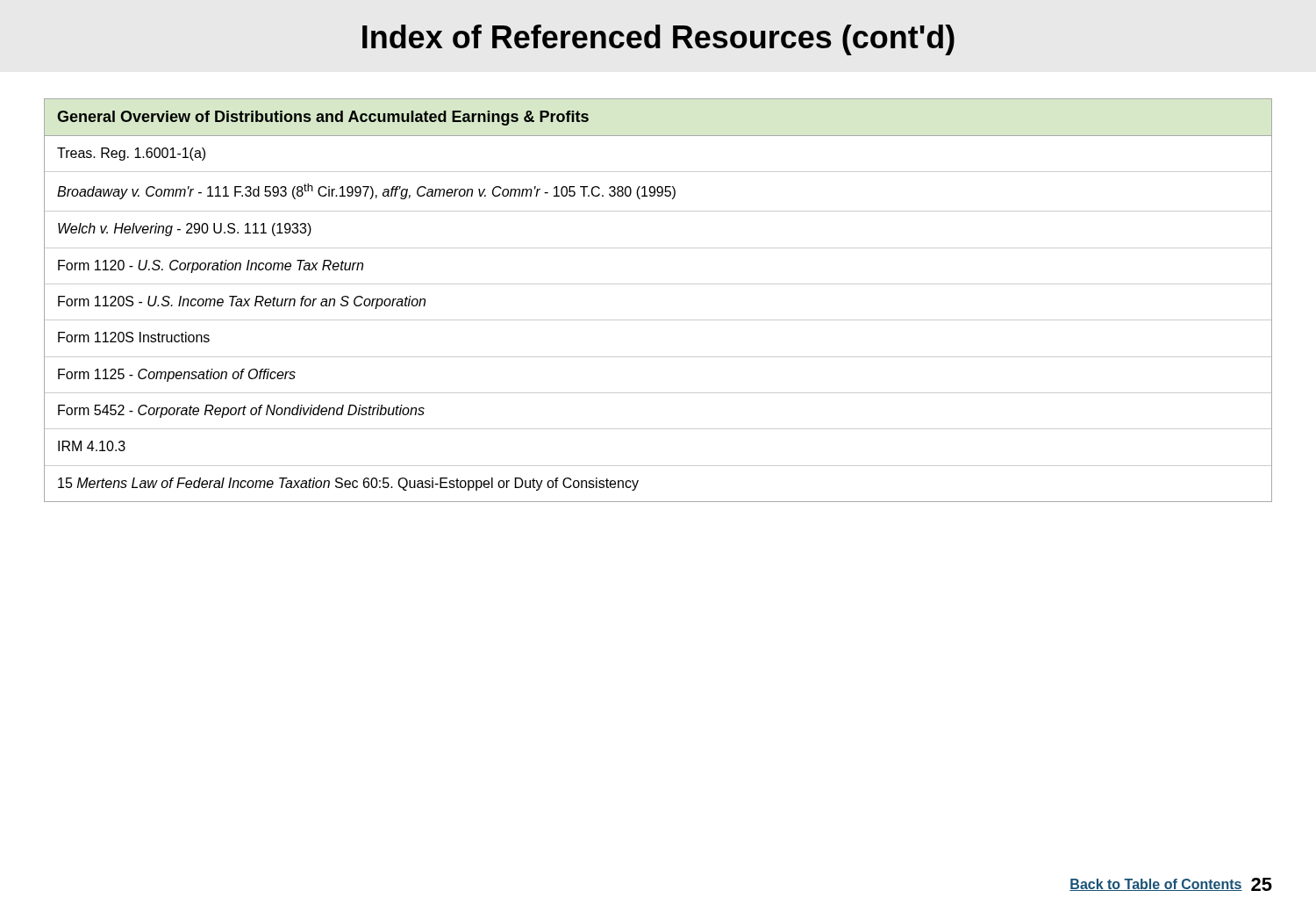Image resolution: width=1316 pixels, height=912 pixels.
Task: Find the text block starting "Treas. Reg. 1.6001-1(a)"
Action: (132, 153)
